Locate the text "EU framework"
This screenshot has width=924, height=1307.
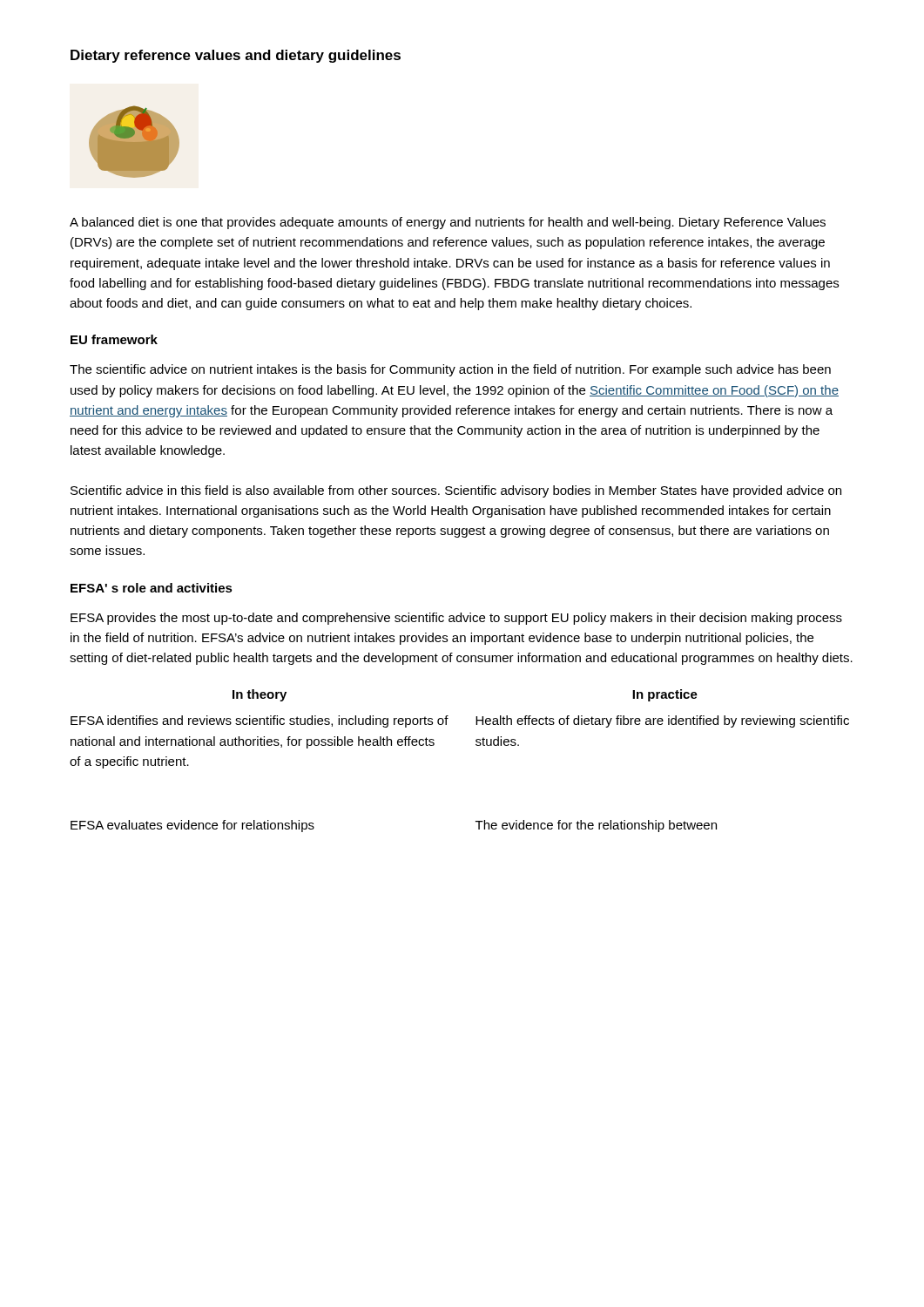point(114,340)
